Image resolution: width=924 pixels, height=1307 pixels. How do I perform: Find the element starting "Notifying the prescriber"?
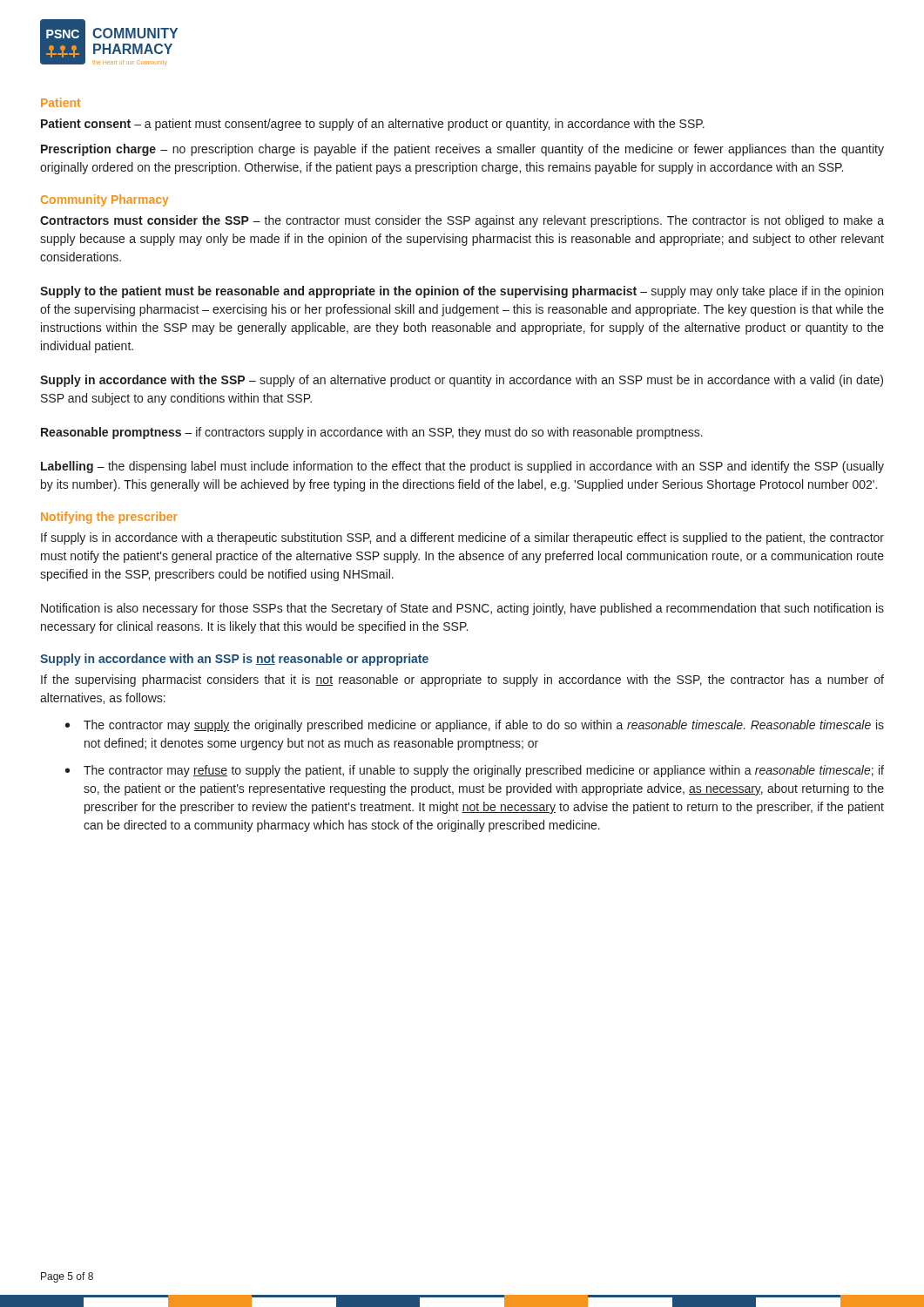pos(109,517)
